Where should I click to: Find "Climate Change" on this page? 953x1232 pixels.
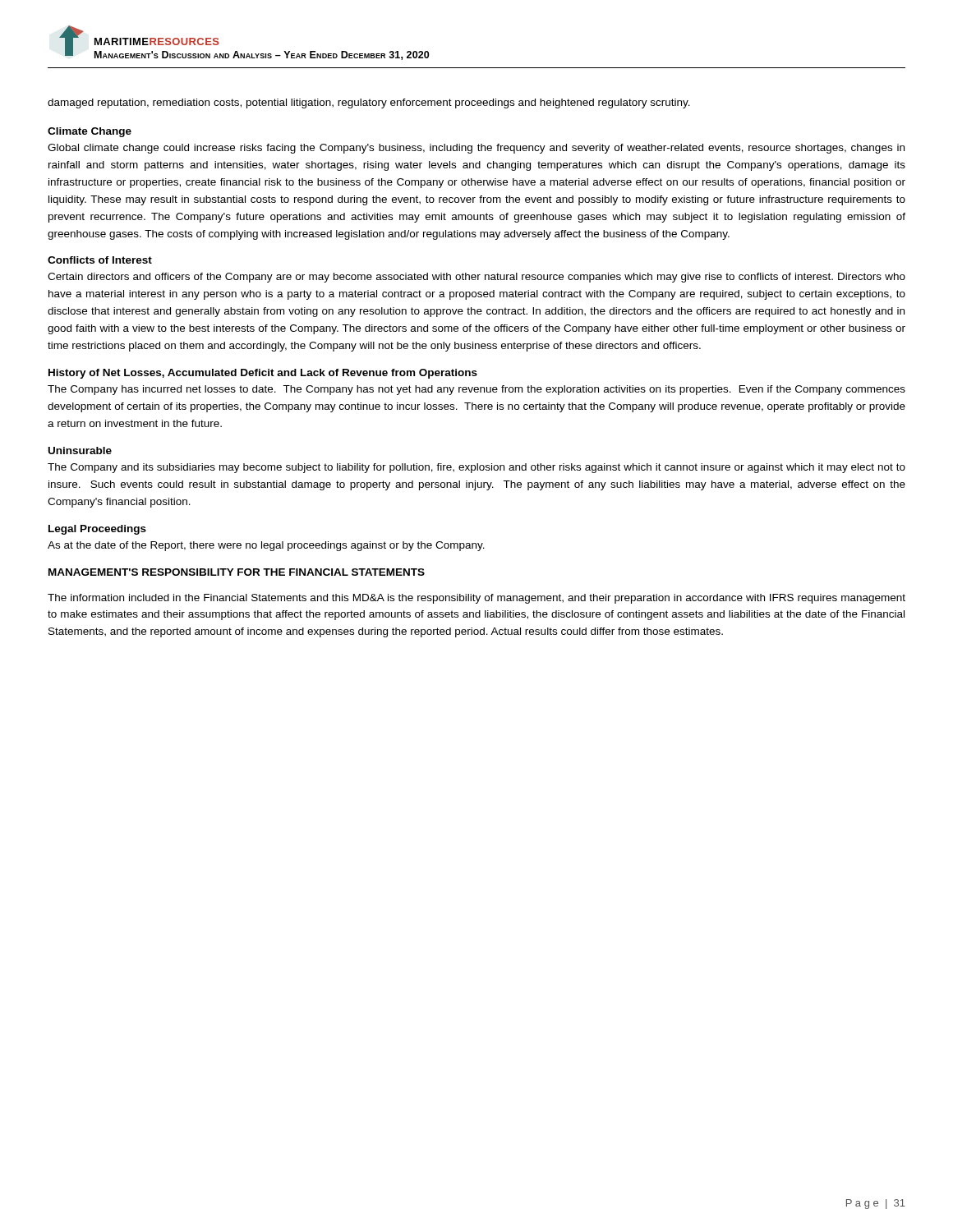point(90,131)
